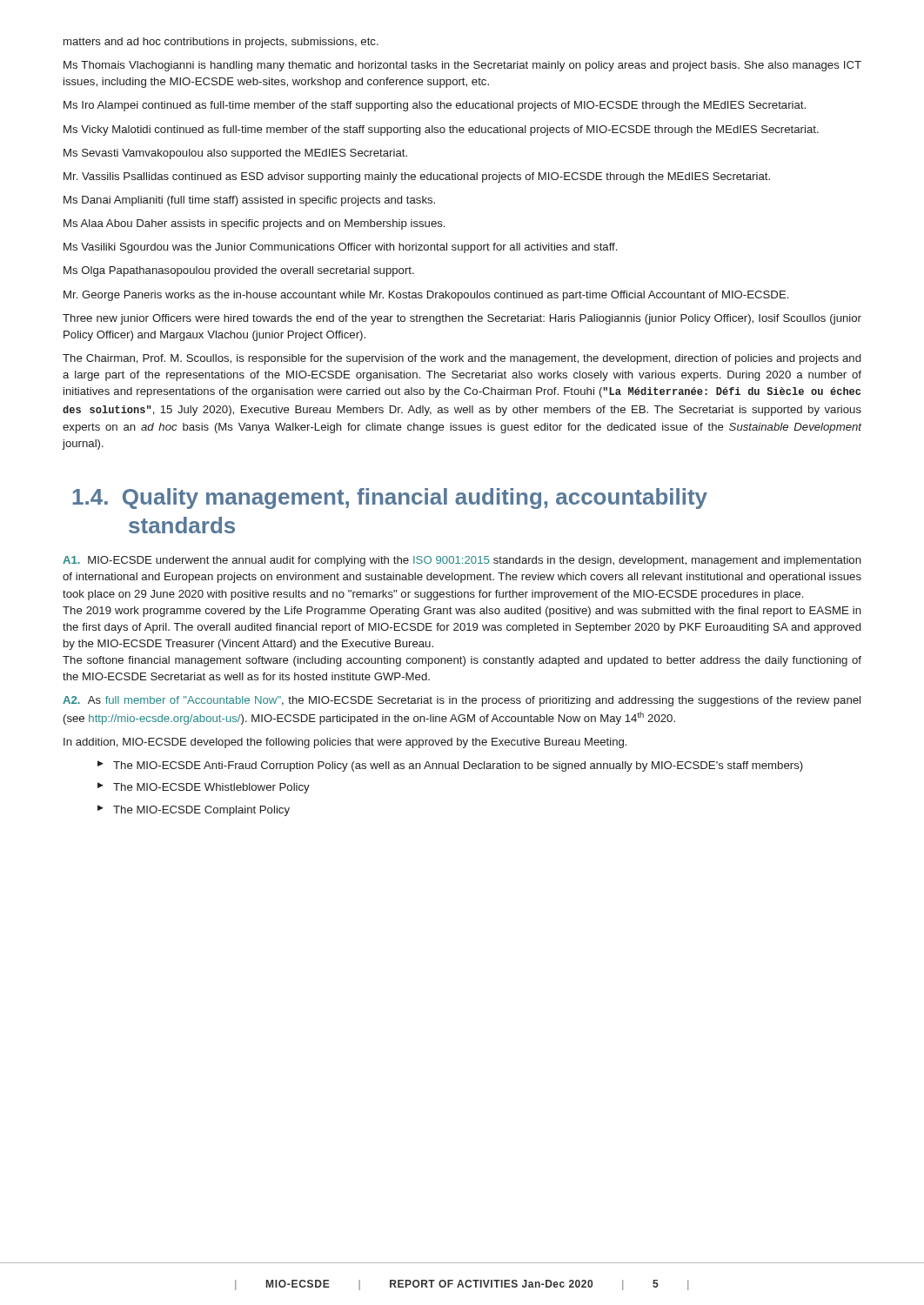Locate the list item containing "The MIO-ECSDE Complaint Policy"

(194, 810)
